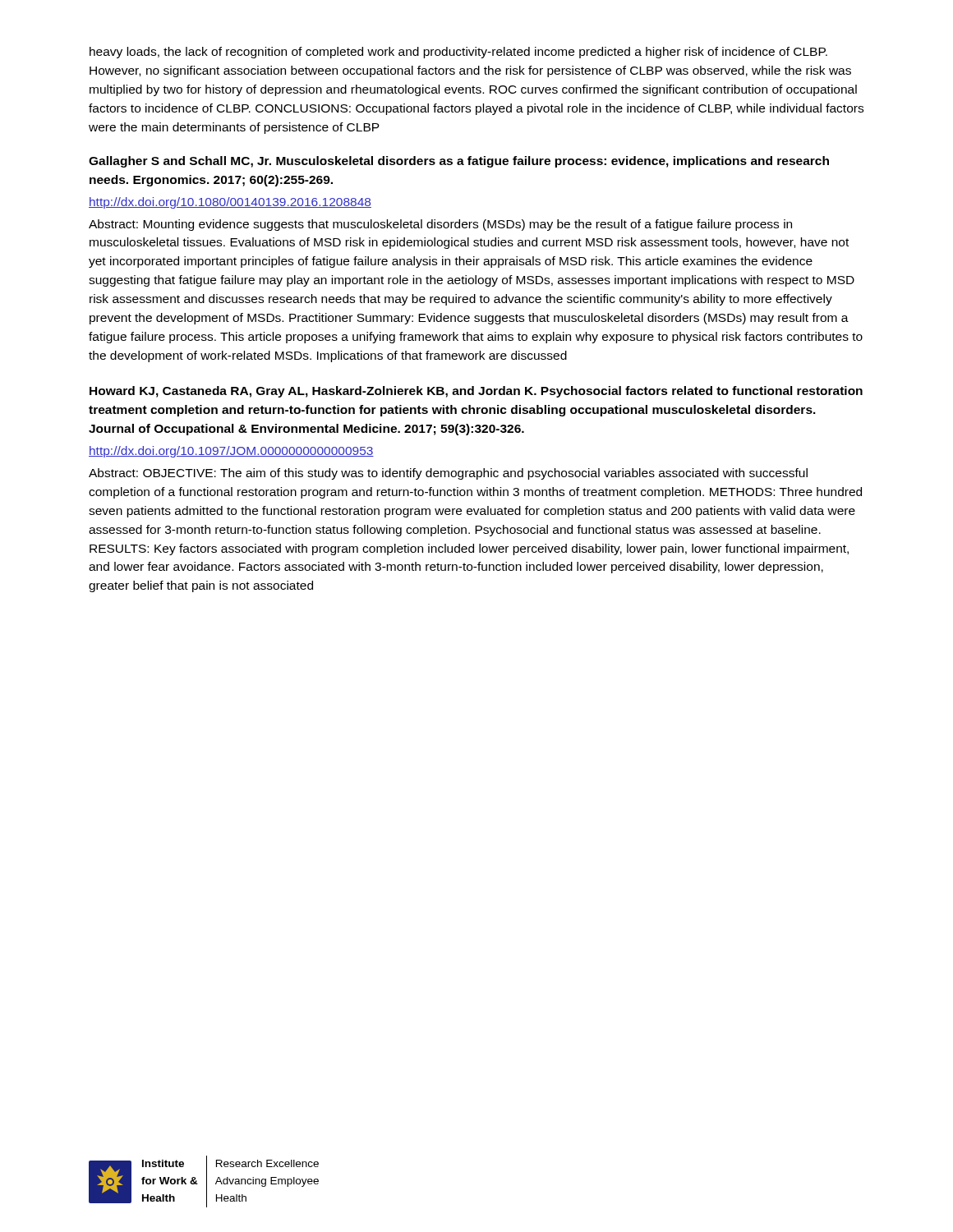Locate the logo
The image size is (953, 1232).
tap(204, 1182)
